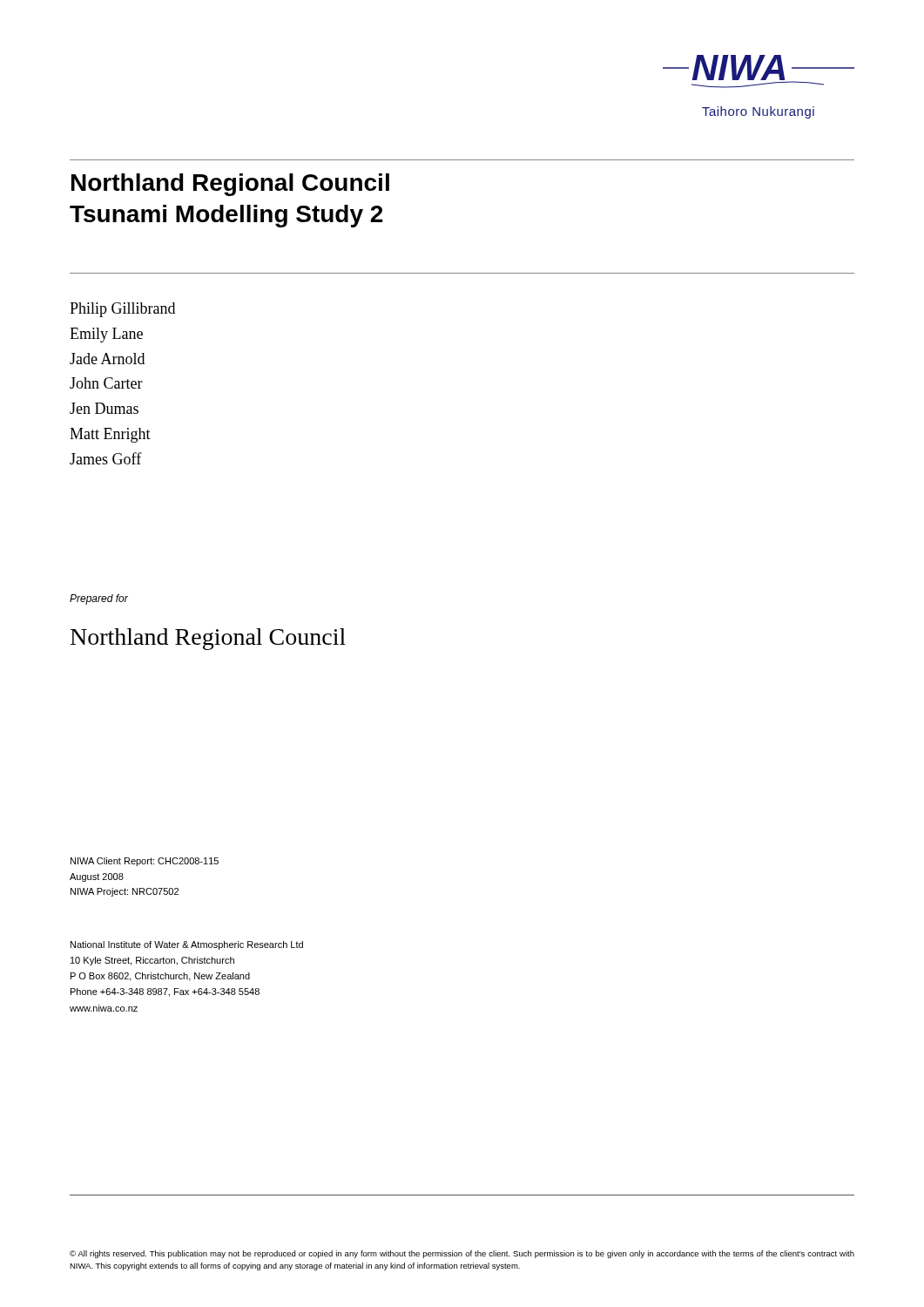Find the text block that says "National Institute of Water & Atmospheric Research Ltd"
Screen dimensions: 1307x924
point(187,976)
